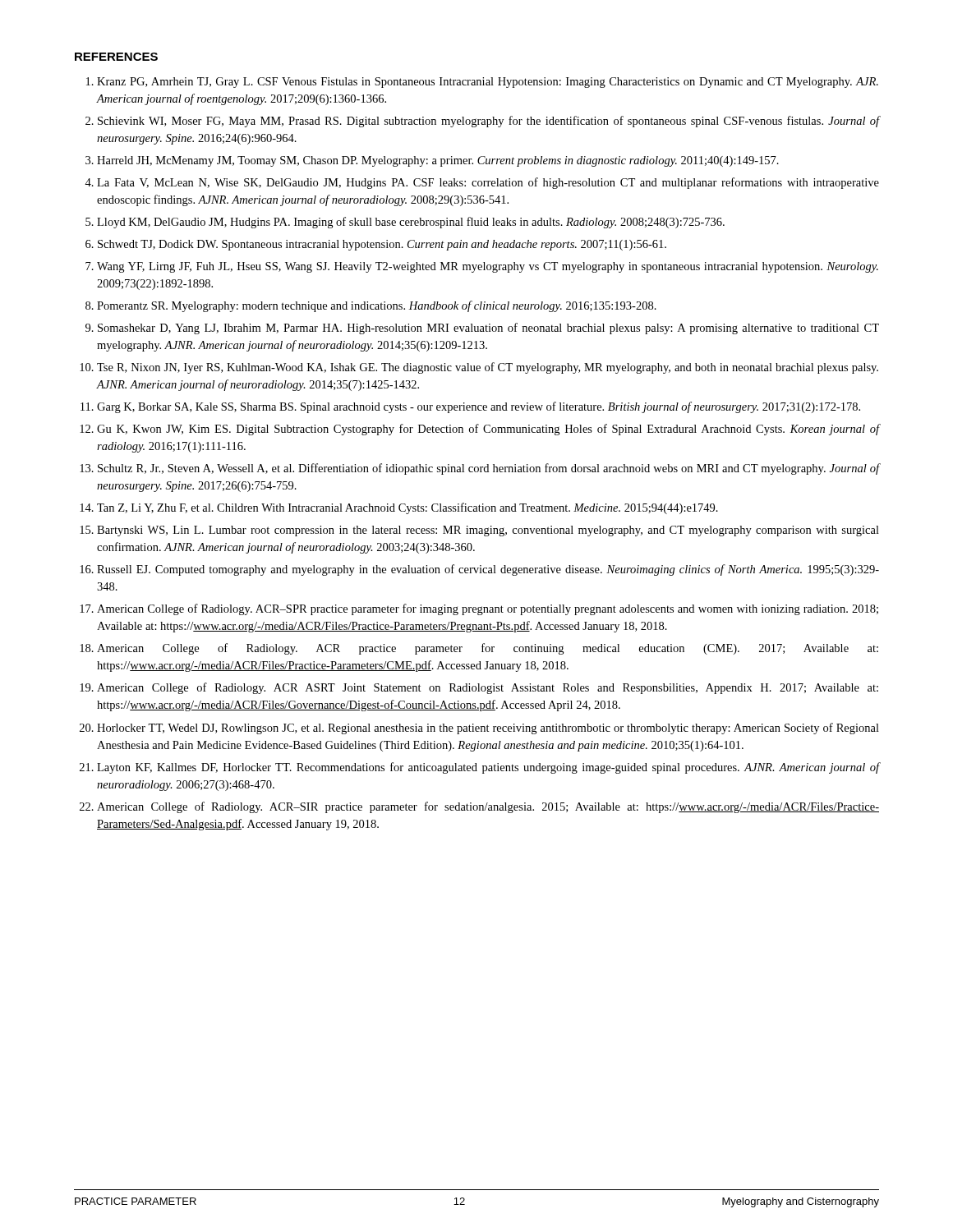This screenshot has height=1232, width=953.
Task: Click the passage that begins "Gu K, Kwon JW,"
Action: pyautogui.click(x=488, y=438)
